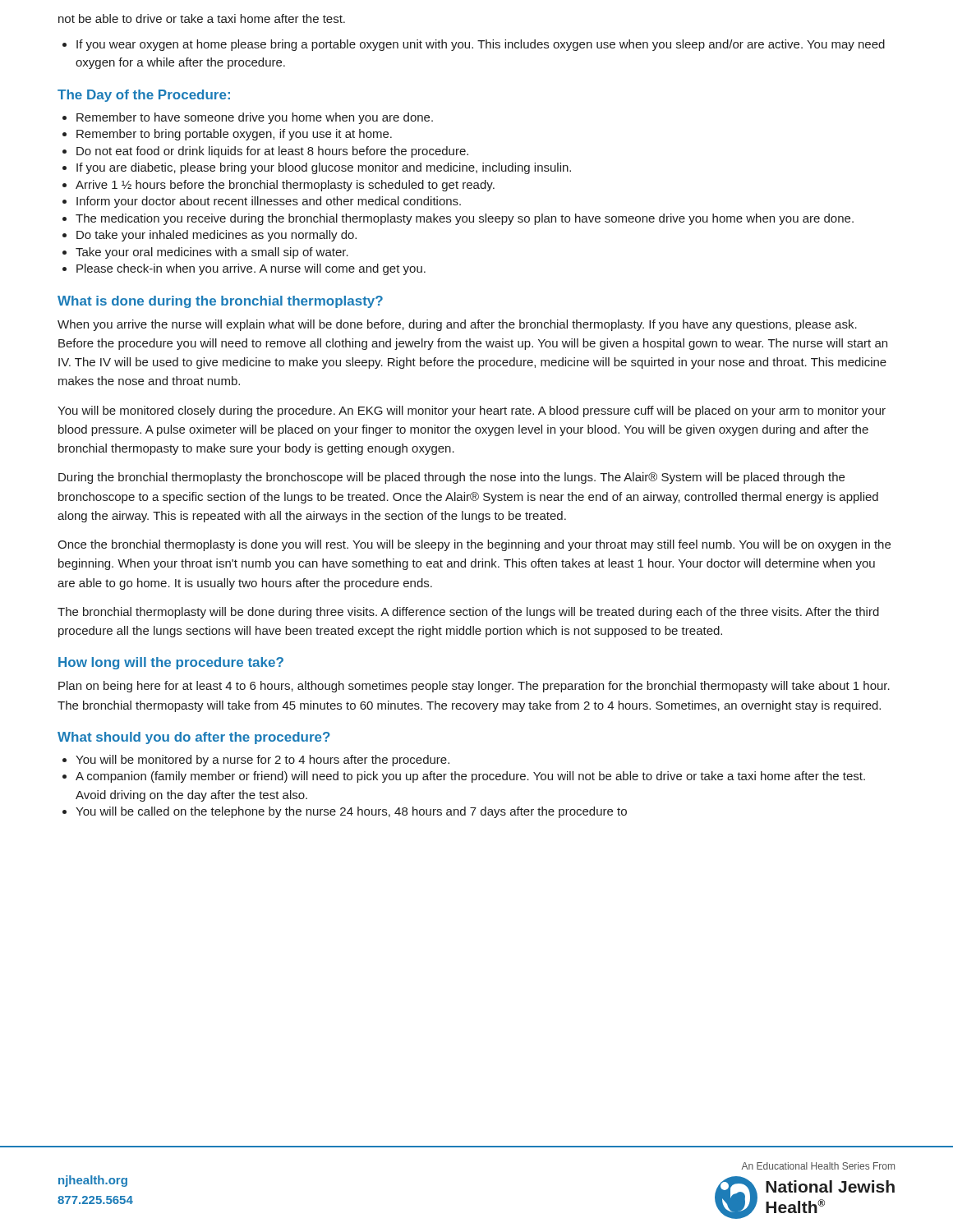The image size is (953, 1232).
Task: Navigate to the element starting "Do take your inhaled"
Action: pyautogui.click(x=209, y=236)
